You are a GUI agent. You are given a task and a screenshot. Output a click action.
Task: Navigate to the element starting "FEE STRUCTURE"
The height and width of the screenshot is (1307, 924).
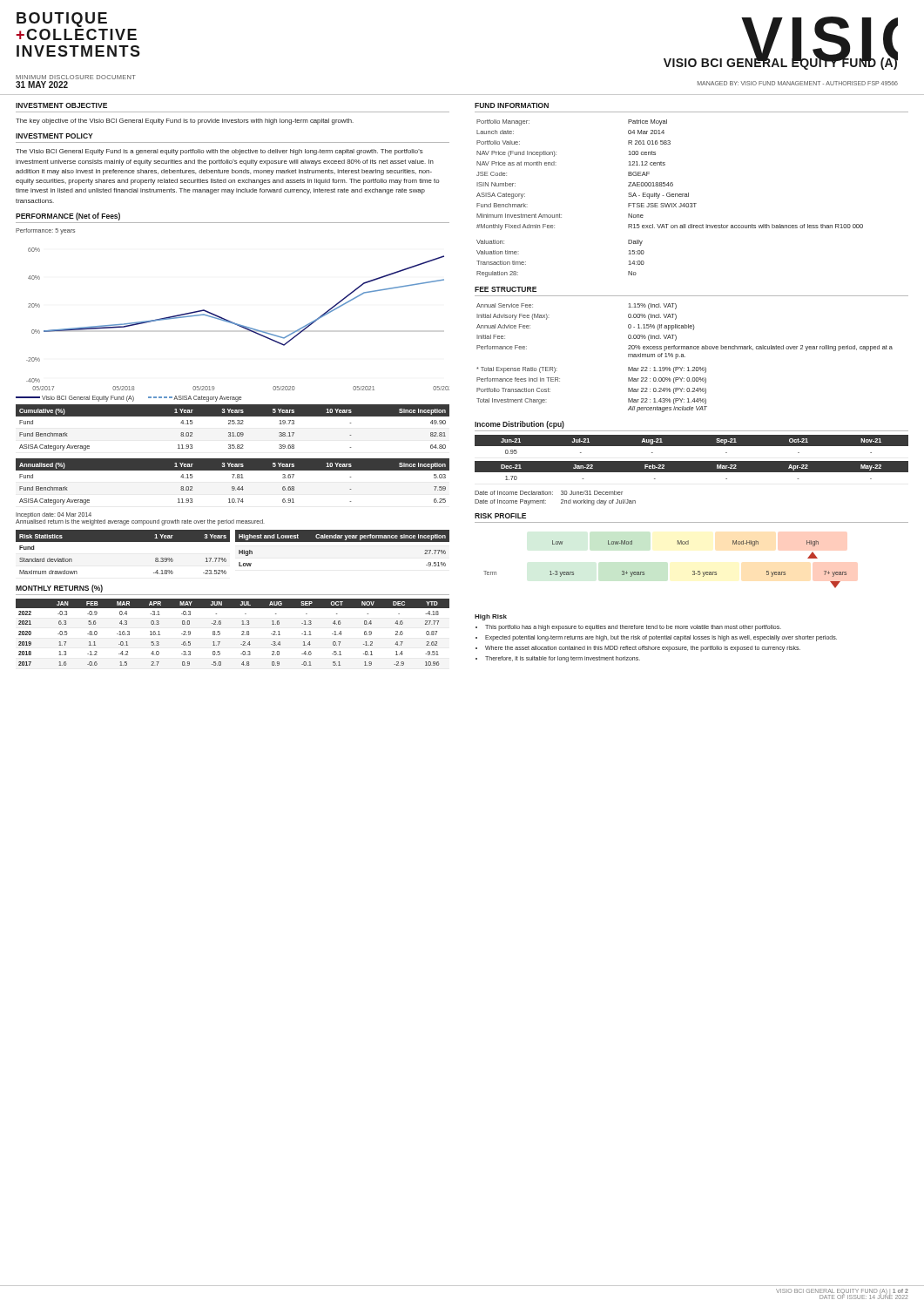coord(506,289)
